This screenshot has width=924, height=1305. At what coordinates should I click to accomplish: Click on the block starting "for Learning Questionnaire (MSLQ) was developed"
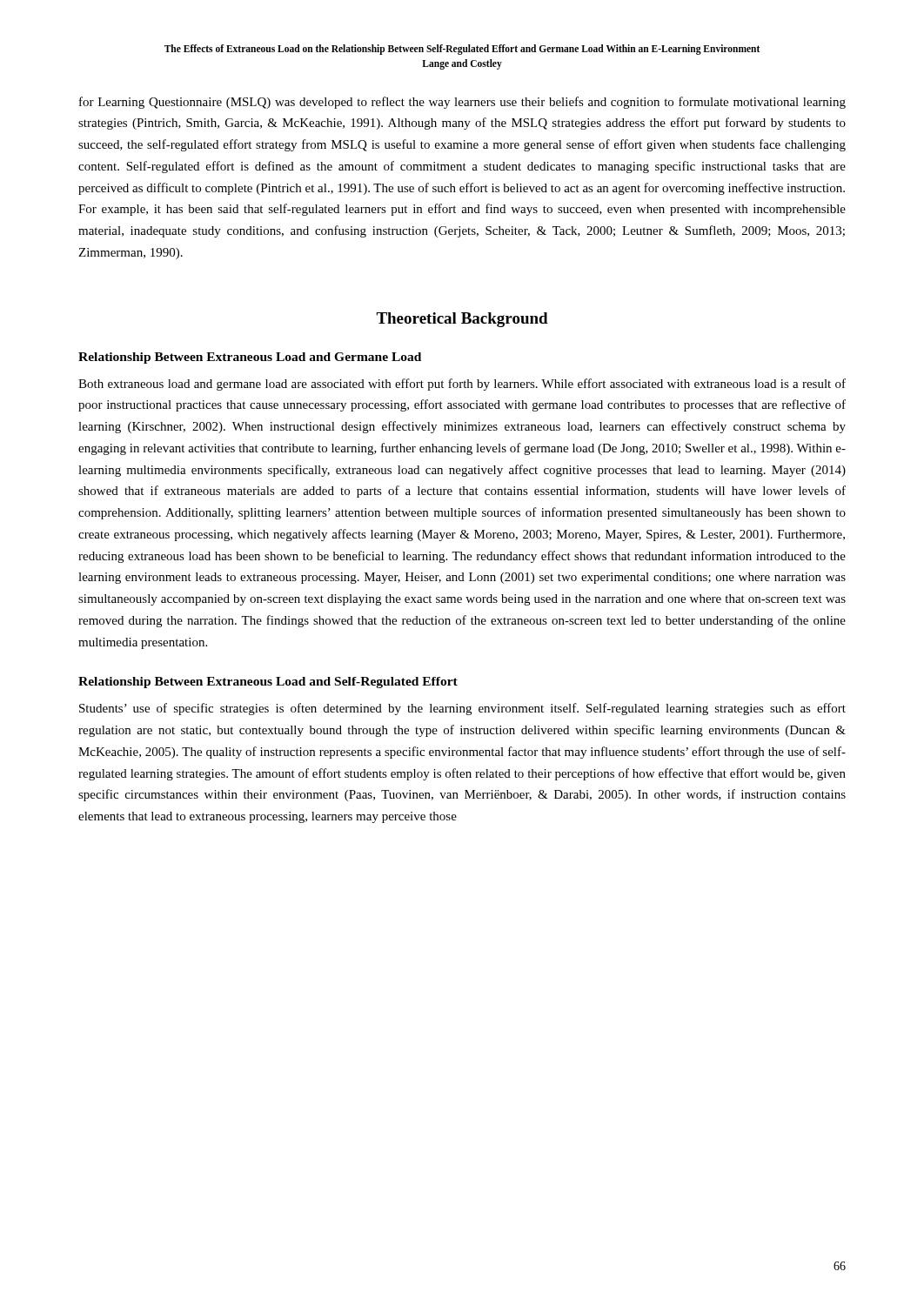point(462,177)
